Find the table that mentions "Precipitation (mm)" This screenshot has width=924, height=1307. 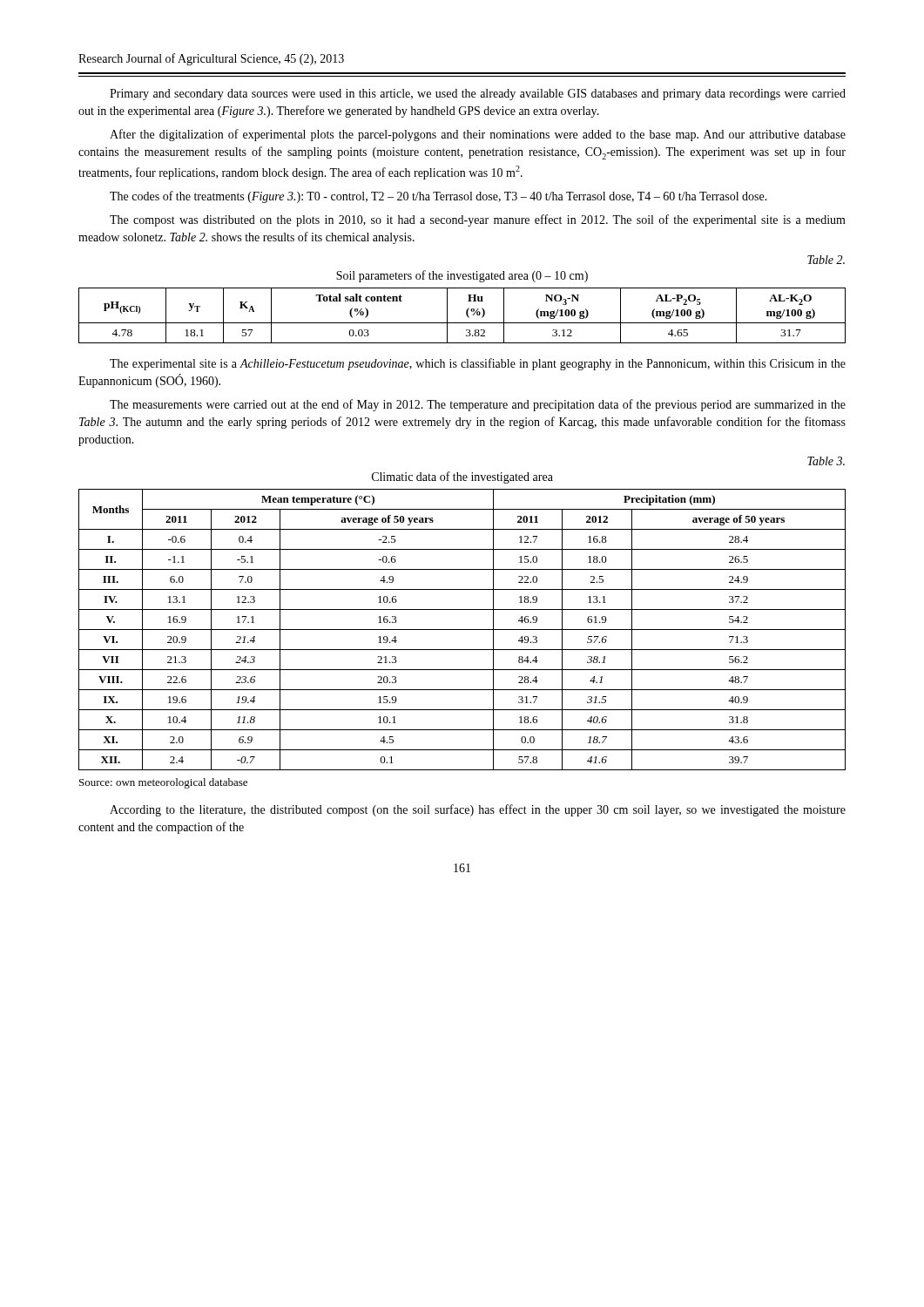pos(462,630)
